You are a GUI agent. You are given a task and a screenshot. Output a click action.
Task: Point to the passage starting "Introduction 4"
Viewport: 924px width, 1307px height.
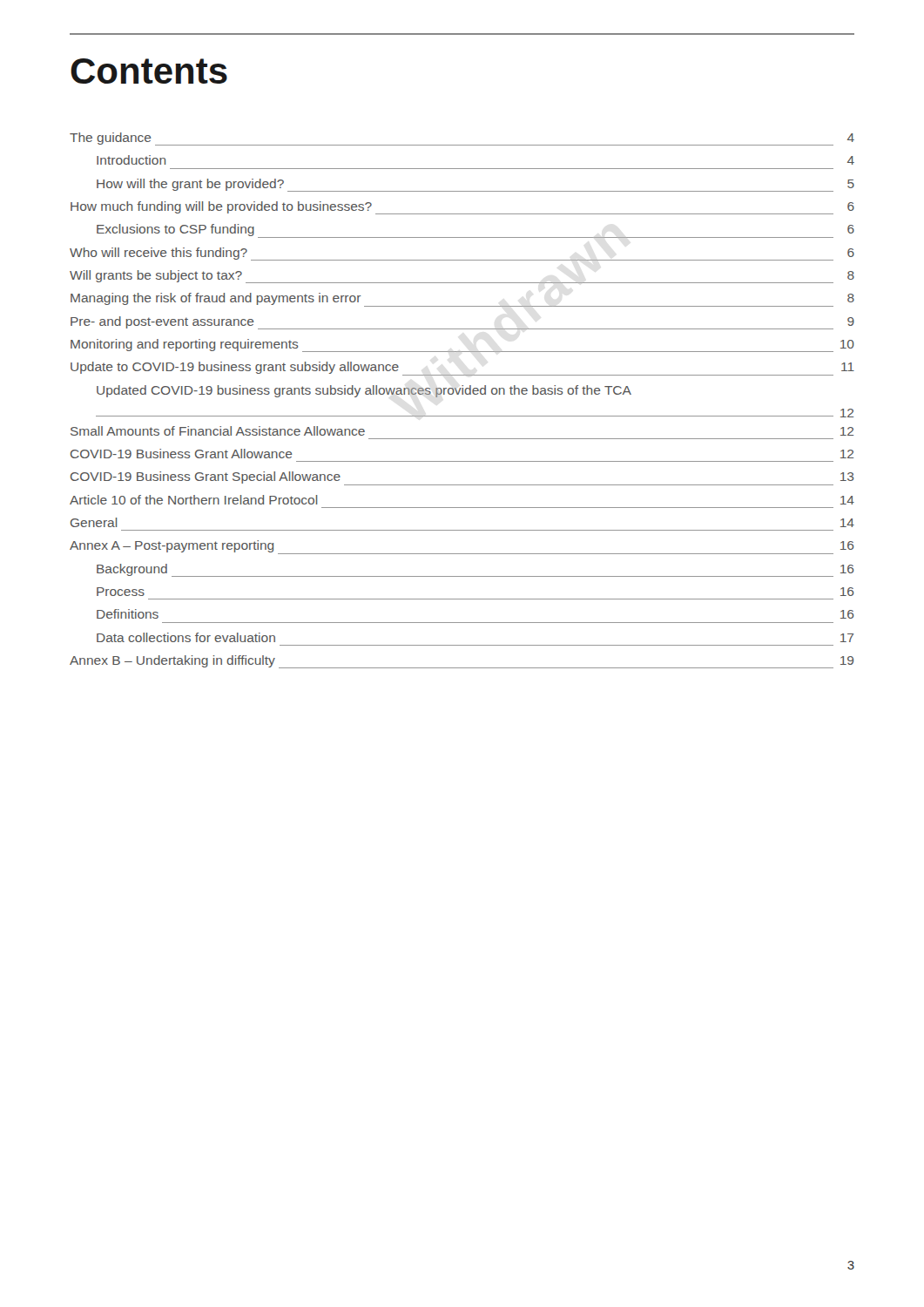pyautogui.click(x=475, y=161)
